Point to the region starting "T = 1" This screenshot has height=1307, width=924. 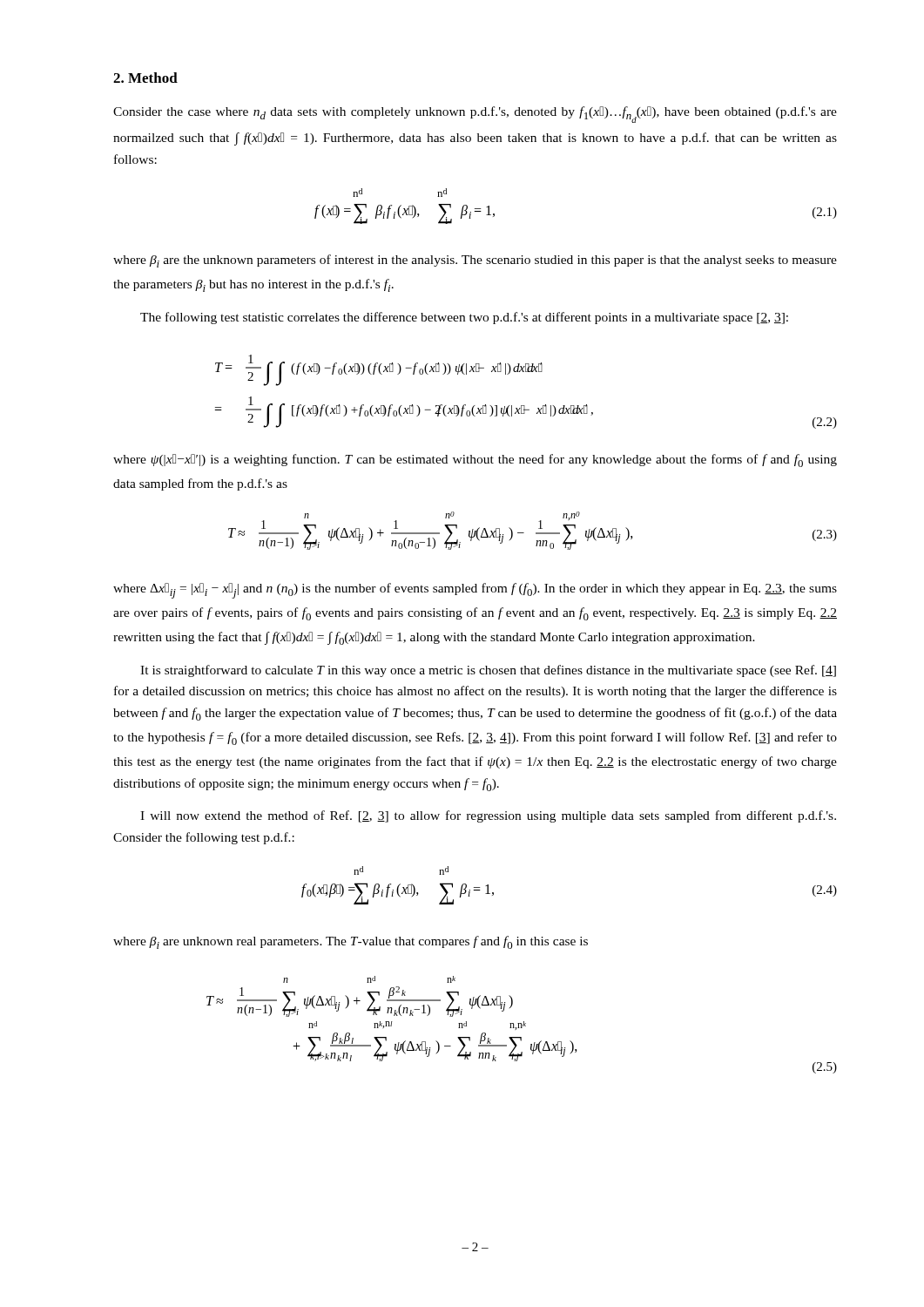(x=525, y=387)
